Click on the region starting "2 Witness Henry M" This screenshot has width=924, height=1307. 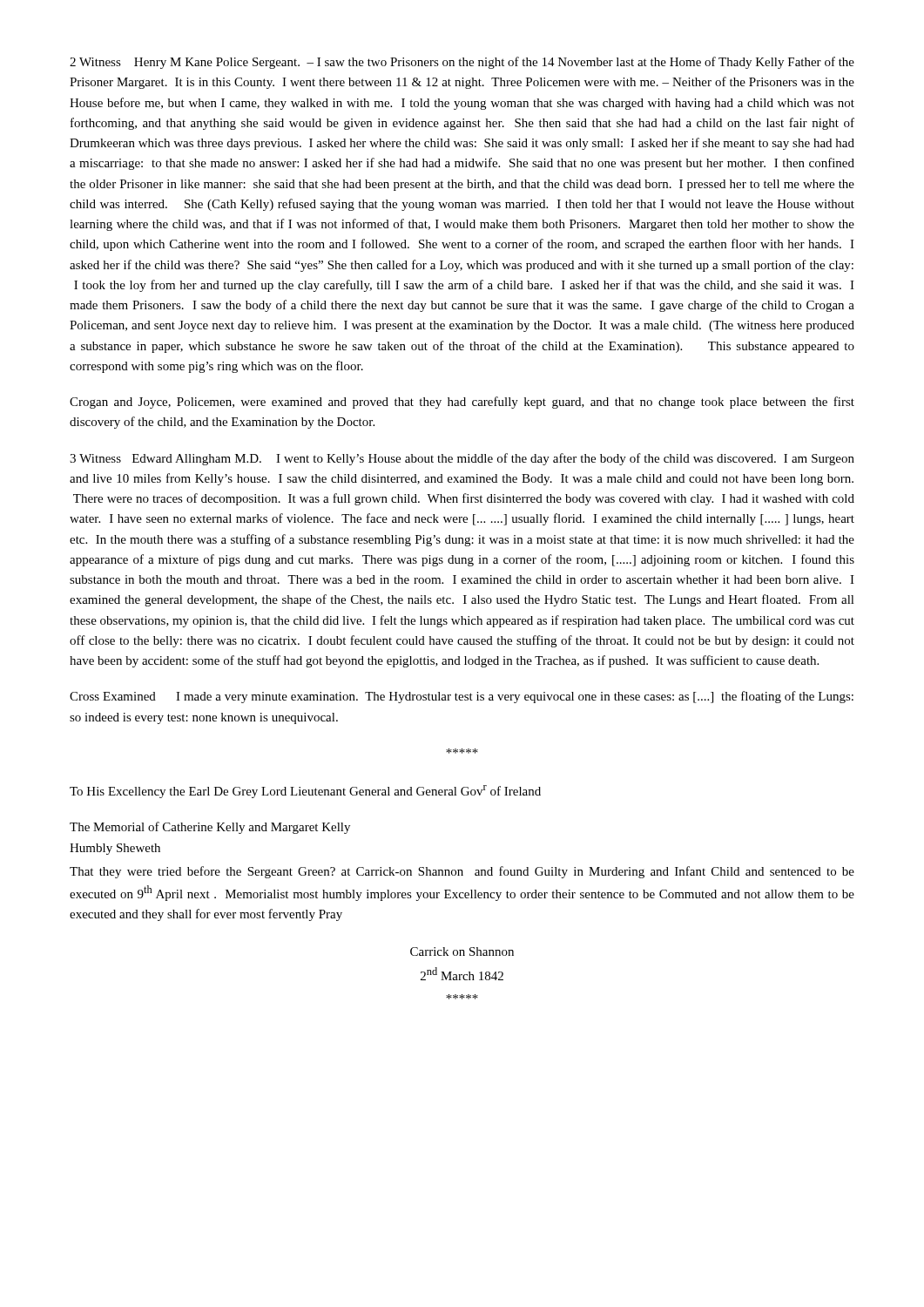pyautogui.click(x=462, y=214)
